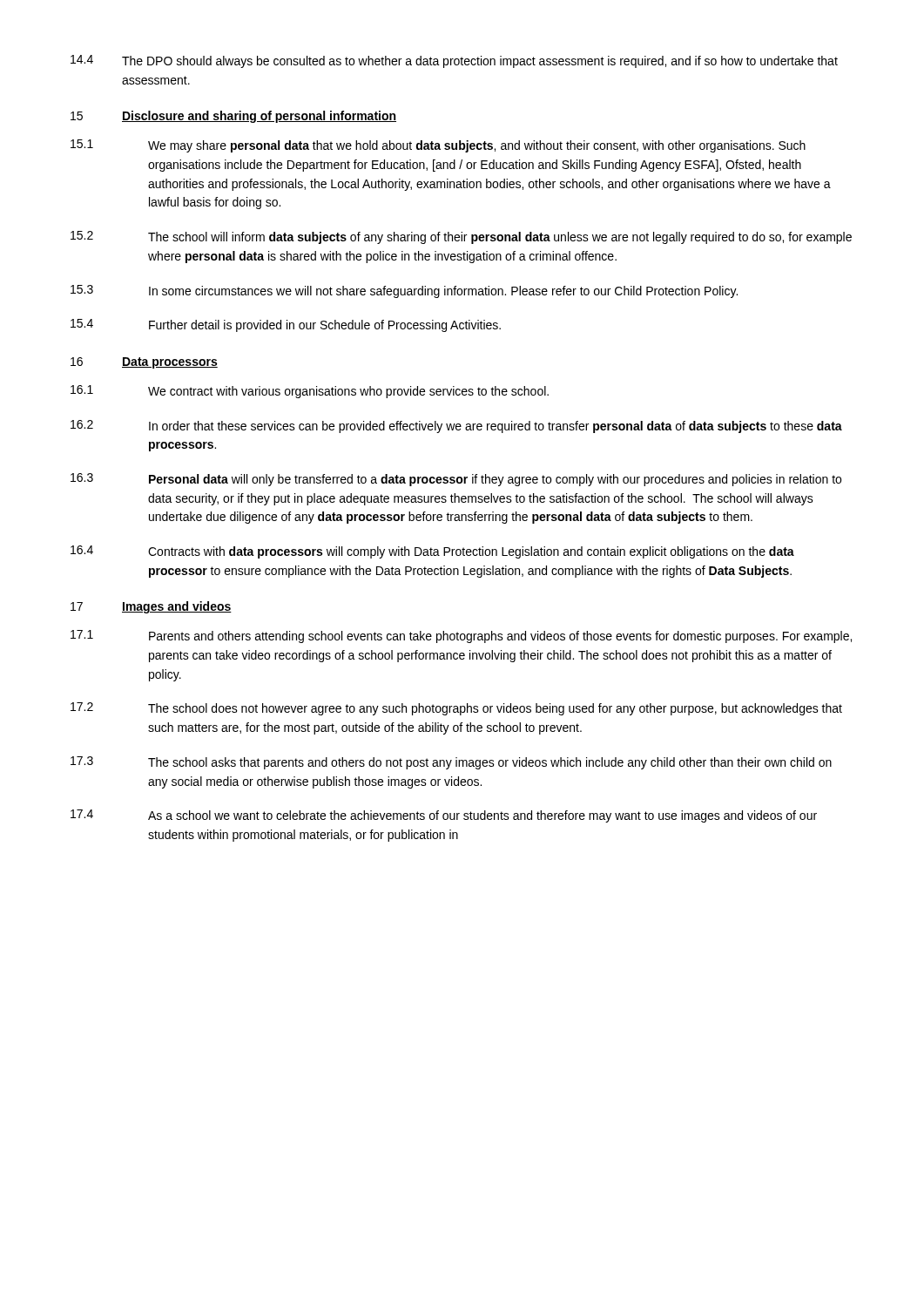Locate the section header that reads "15 Disclosure and"
This screenshot has height=1307, width=924.
coord(233,117)
